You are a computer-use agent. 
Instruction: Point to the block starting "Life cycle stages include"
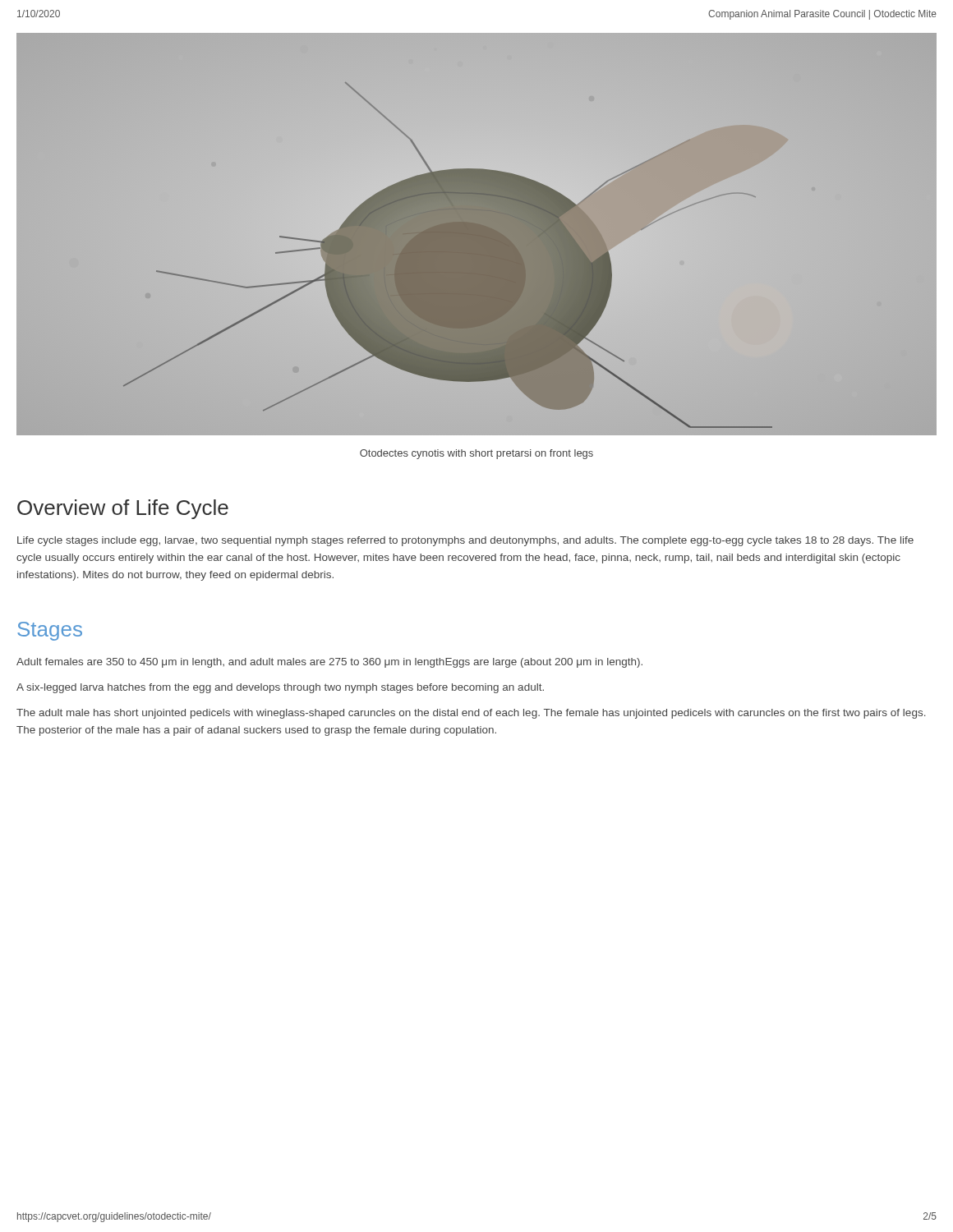pyautogui.click(x=465, y=557)
